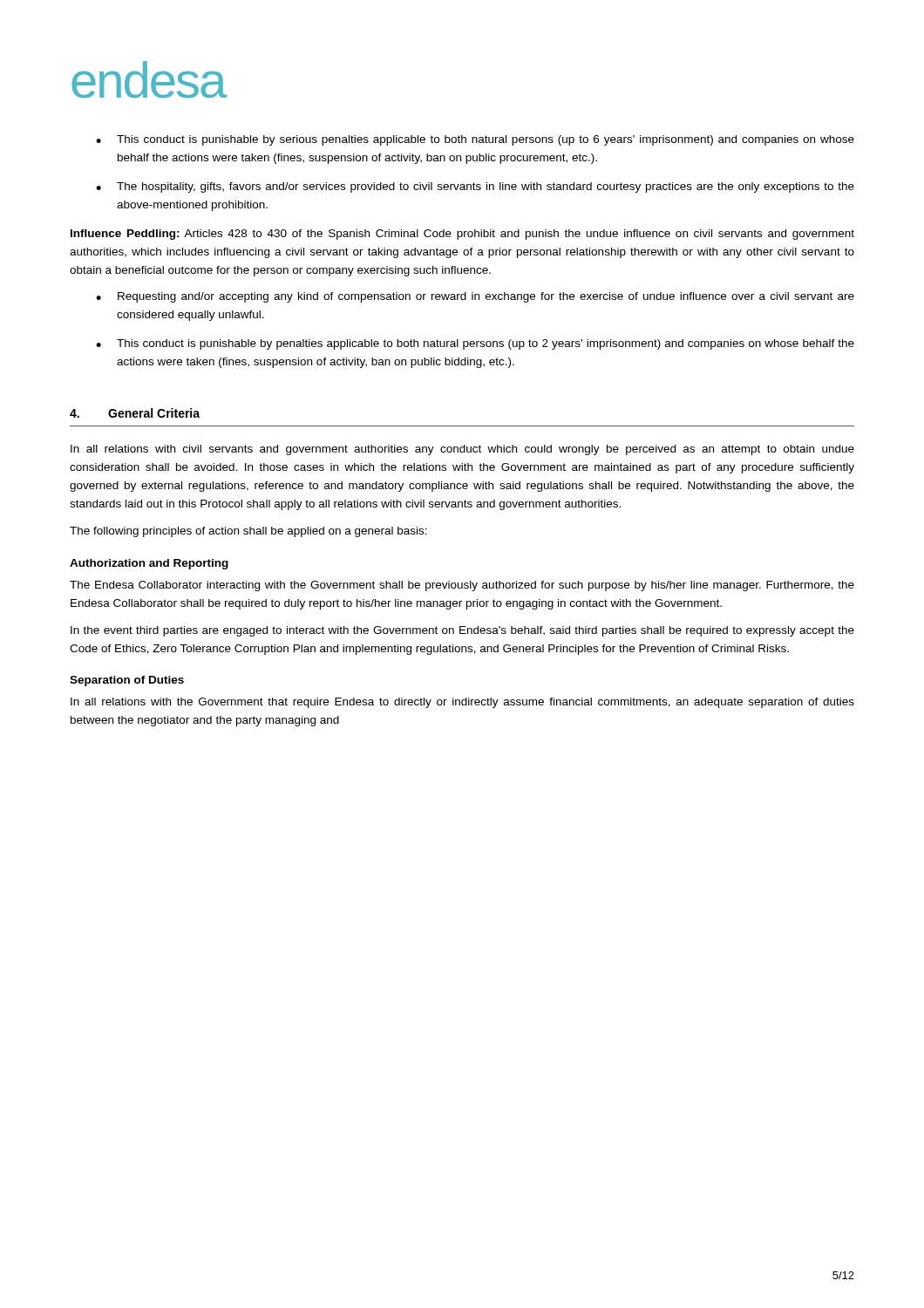Click on the element starting "• This conduct is punishable by serious"
The height and width of the screenshot is (1308, 924).
475,149
